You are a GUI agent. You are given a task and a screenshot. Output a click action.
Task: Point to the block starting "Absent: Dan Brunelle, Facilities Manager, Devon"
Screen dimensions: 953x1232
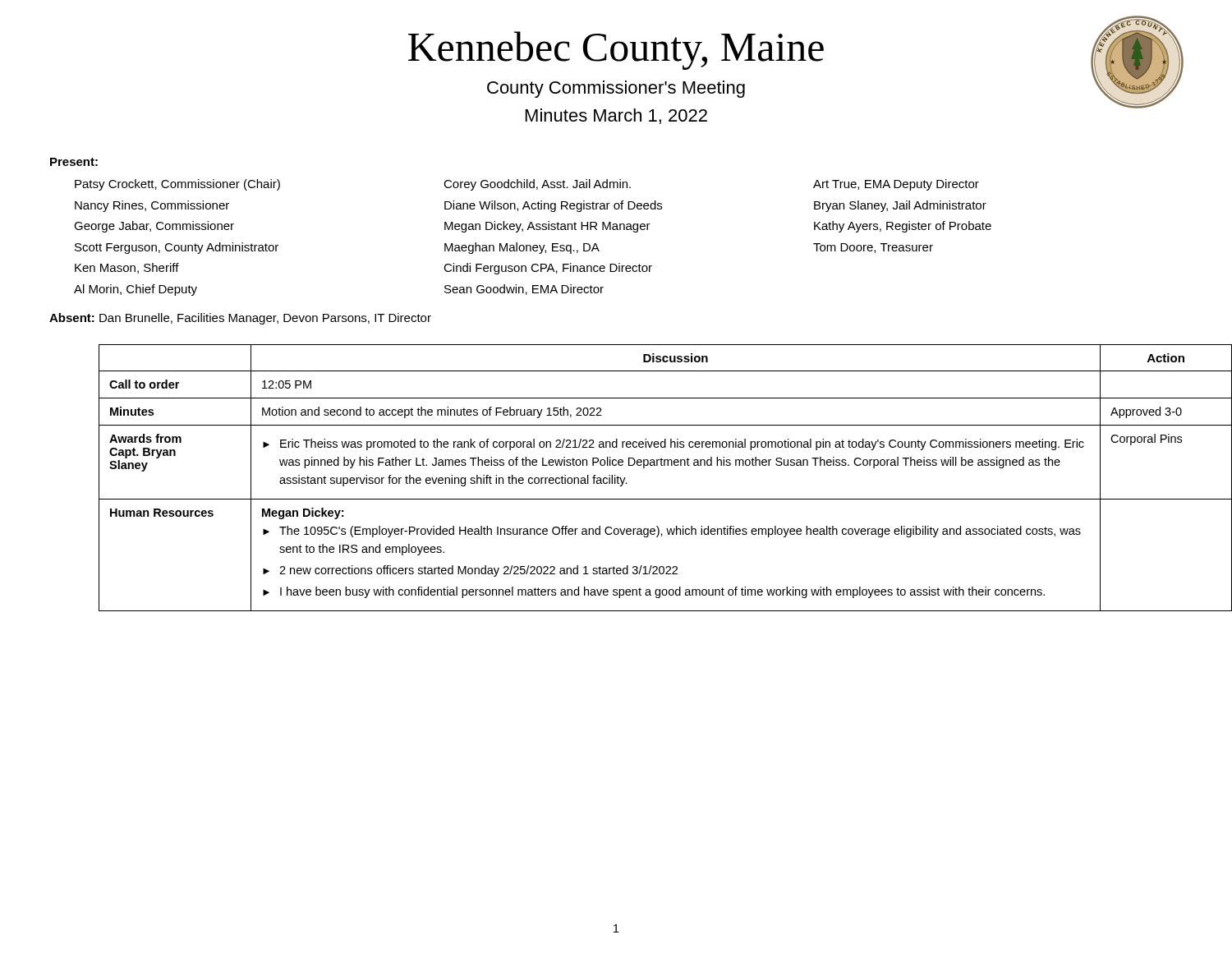[240, 318]
